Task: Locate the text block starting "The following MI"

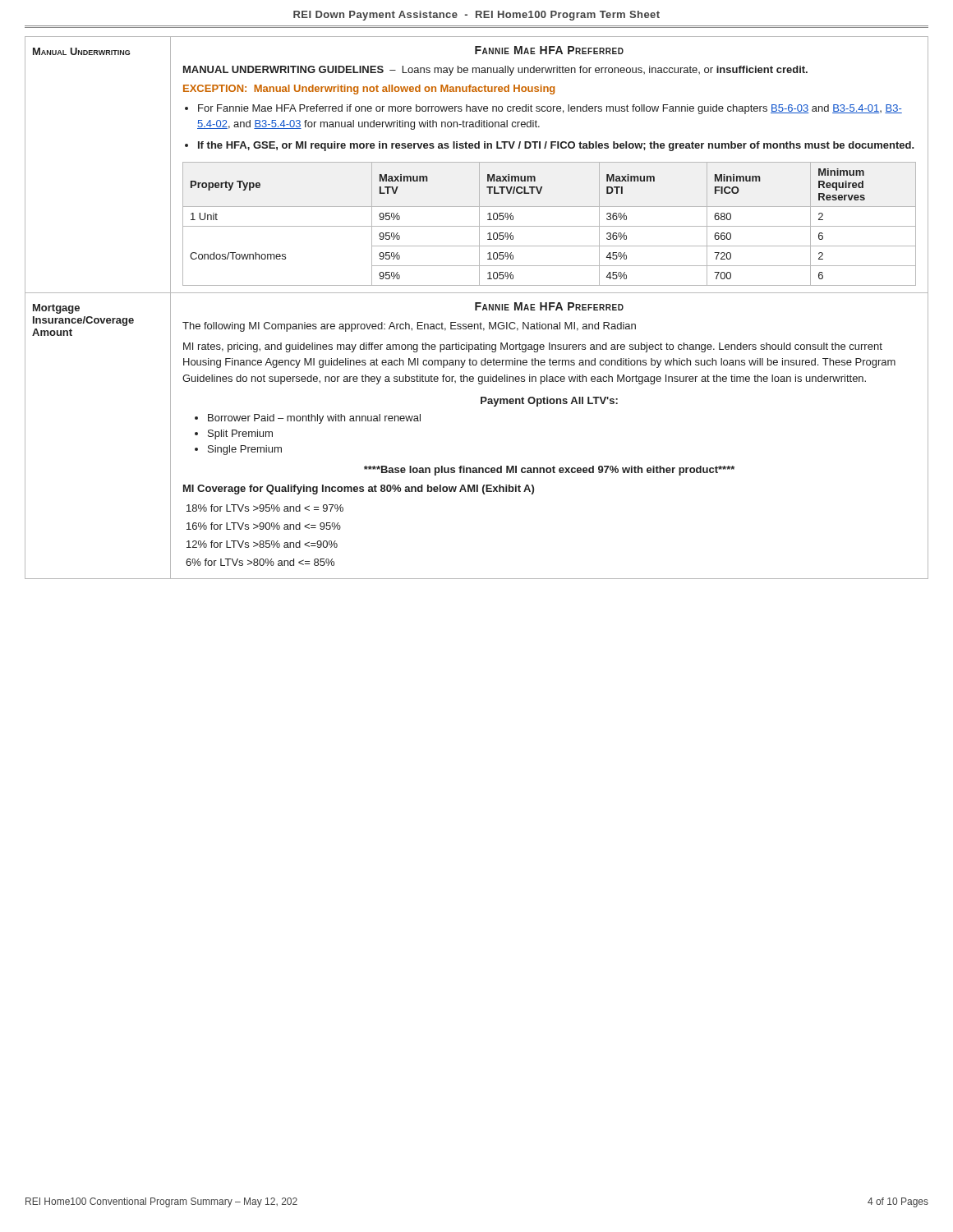Action: pos(409,325)
